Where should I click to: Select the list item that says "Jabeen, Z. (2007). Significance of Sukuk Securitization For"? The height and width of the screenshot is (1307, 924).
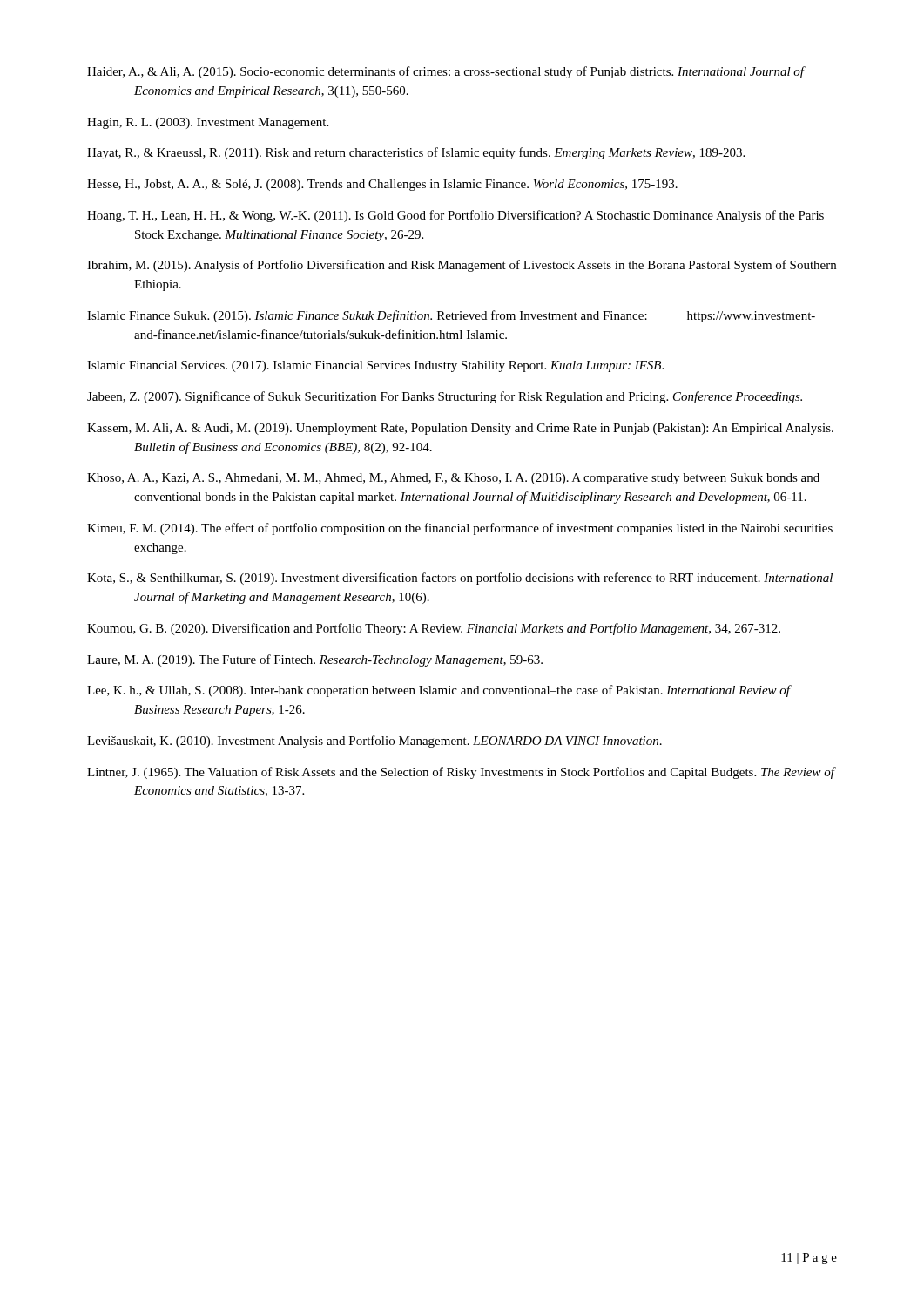(x=445, y=396)
